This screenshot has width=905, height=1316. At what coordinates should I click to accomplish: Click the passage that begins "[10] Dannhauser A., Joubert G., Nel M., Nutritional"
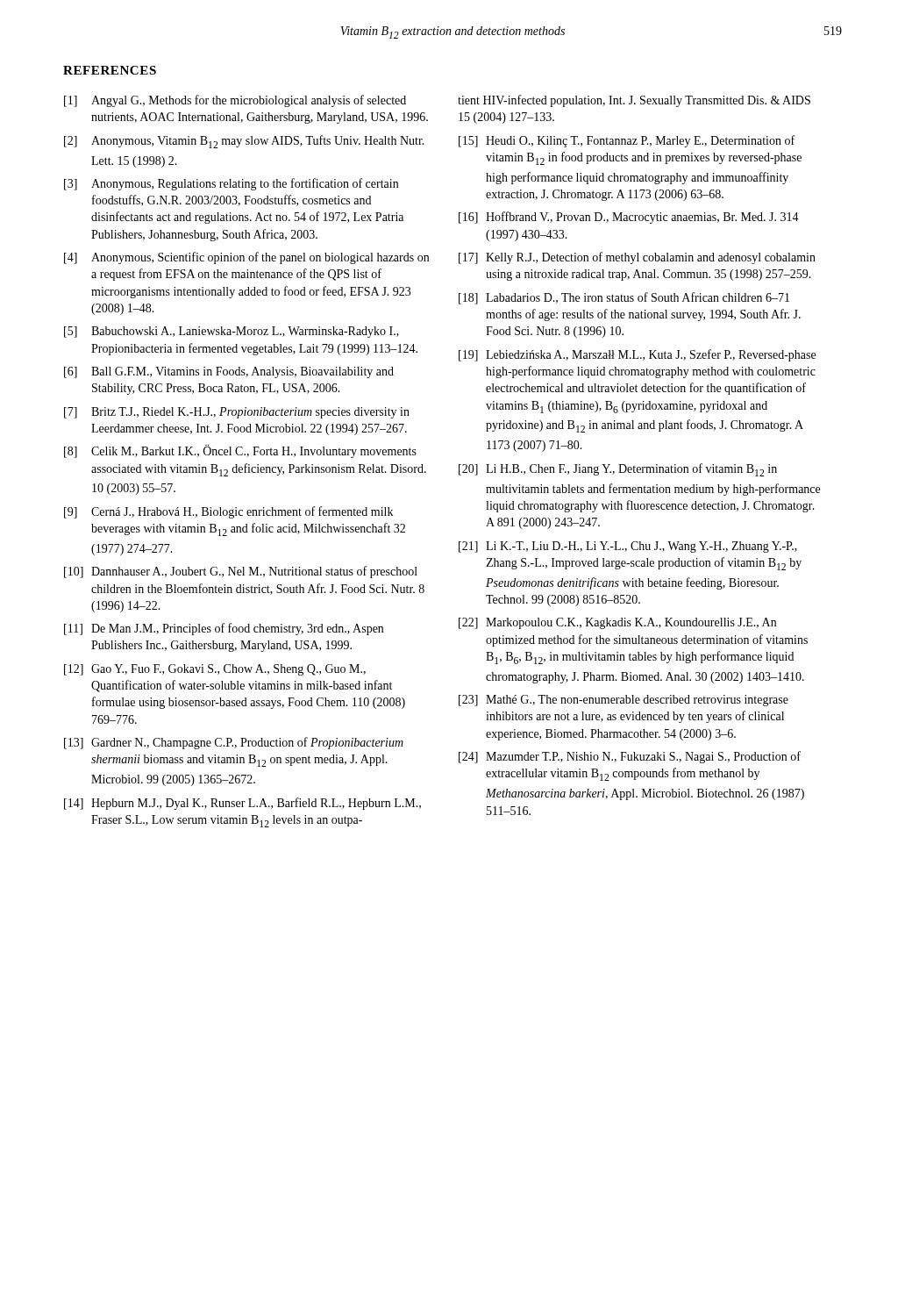click(246, 589)
